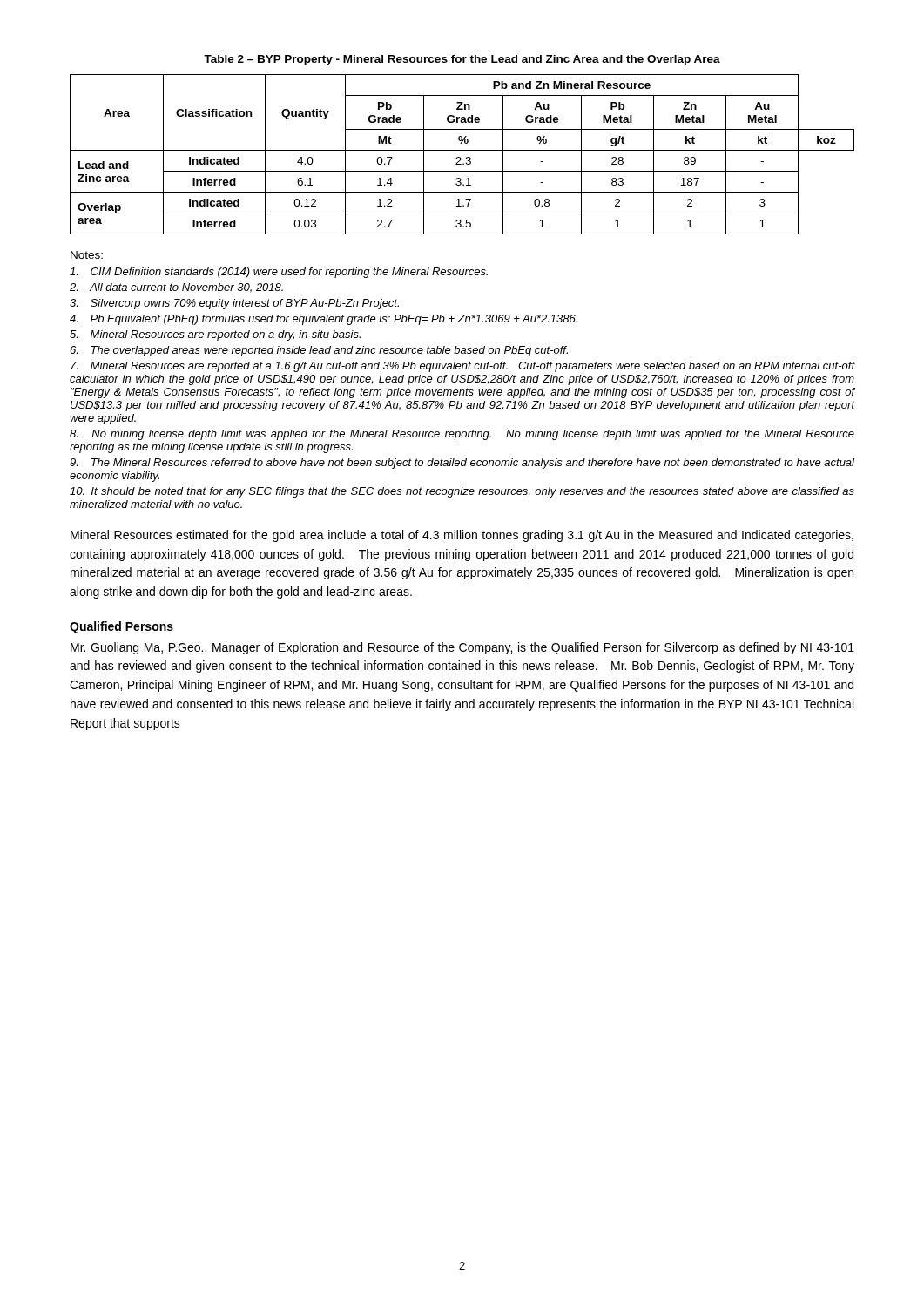
Task: Select the text block that says "Mr. Guoliang Ma,"
Action: 462,685
